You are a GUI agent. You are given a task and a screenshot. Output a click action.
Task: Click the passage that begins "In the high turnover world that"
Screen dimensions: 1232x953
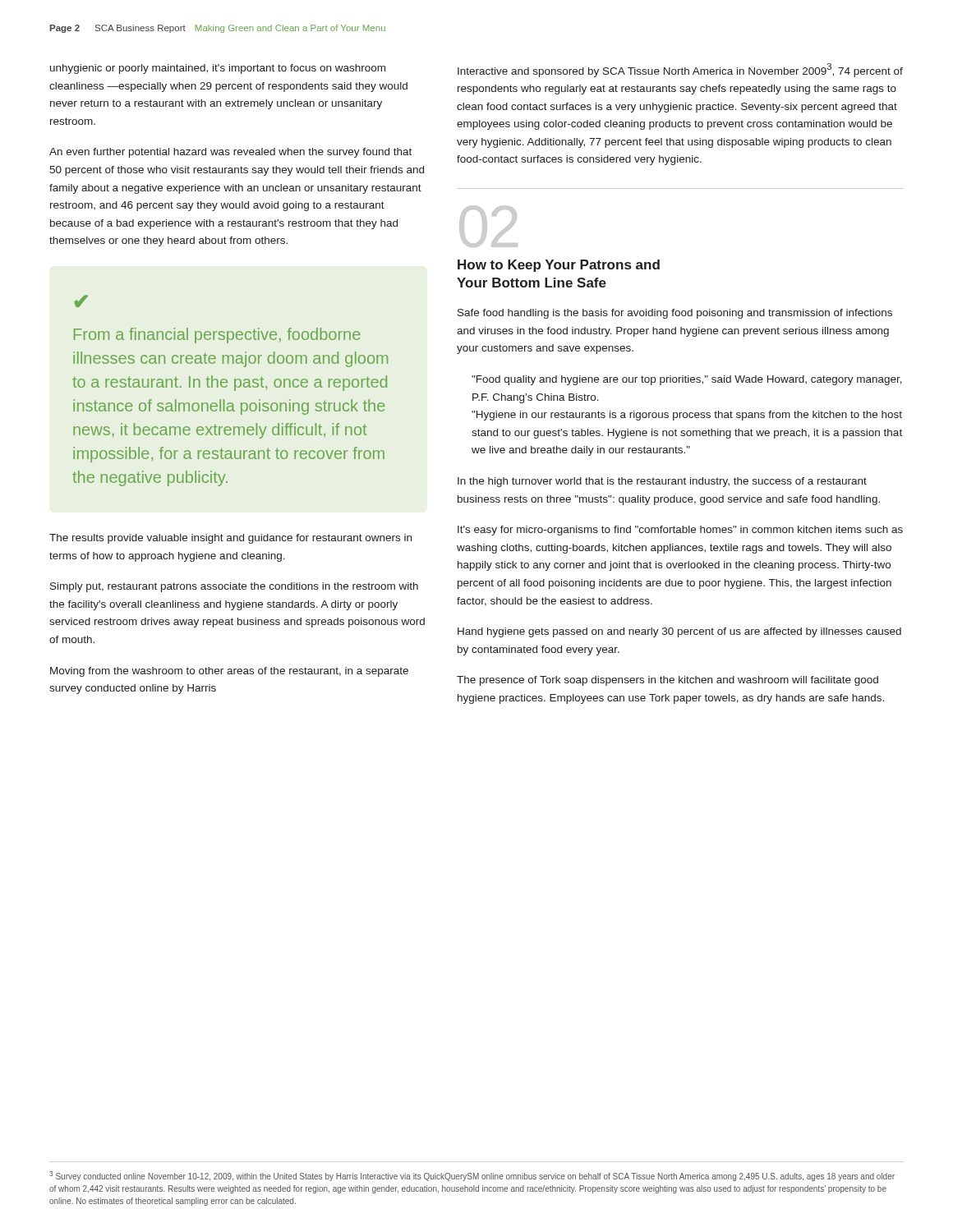pyautogui.click(x=669, y=490)
